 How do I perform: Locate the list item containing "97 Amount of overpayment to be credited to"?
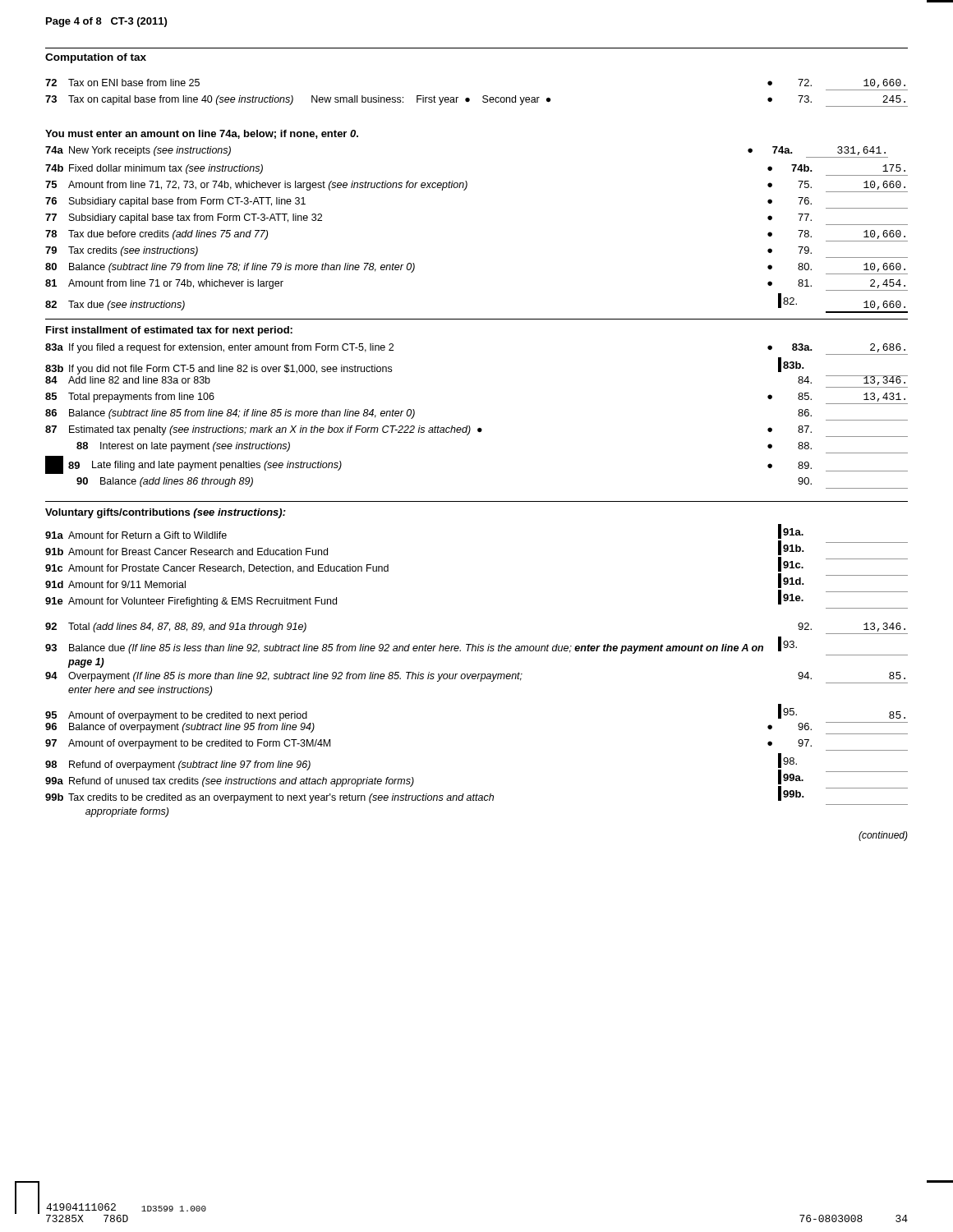point(184,745)
